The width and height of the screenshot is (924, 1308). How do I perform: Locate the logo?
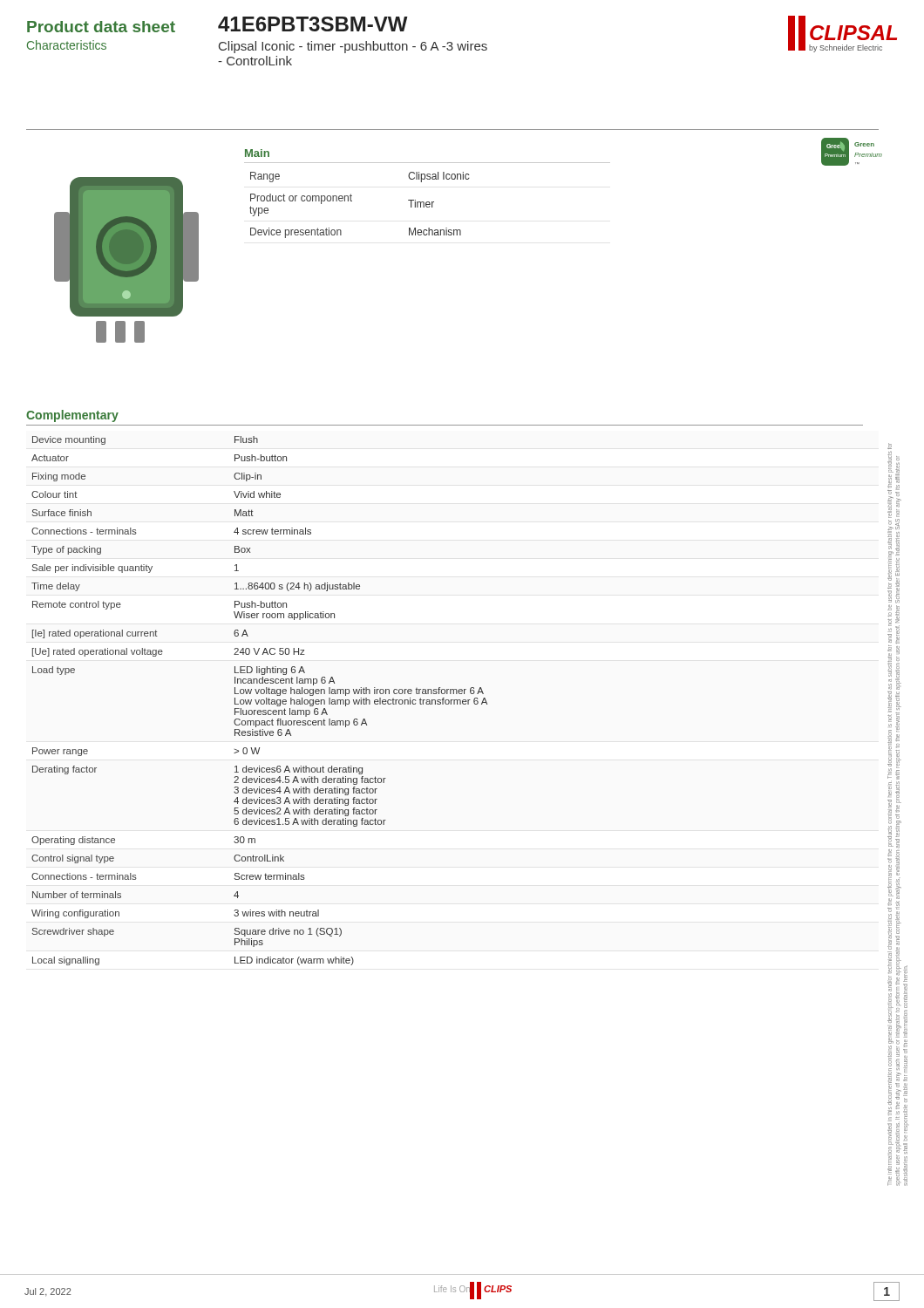coord(860,152)
